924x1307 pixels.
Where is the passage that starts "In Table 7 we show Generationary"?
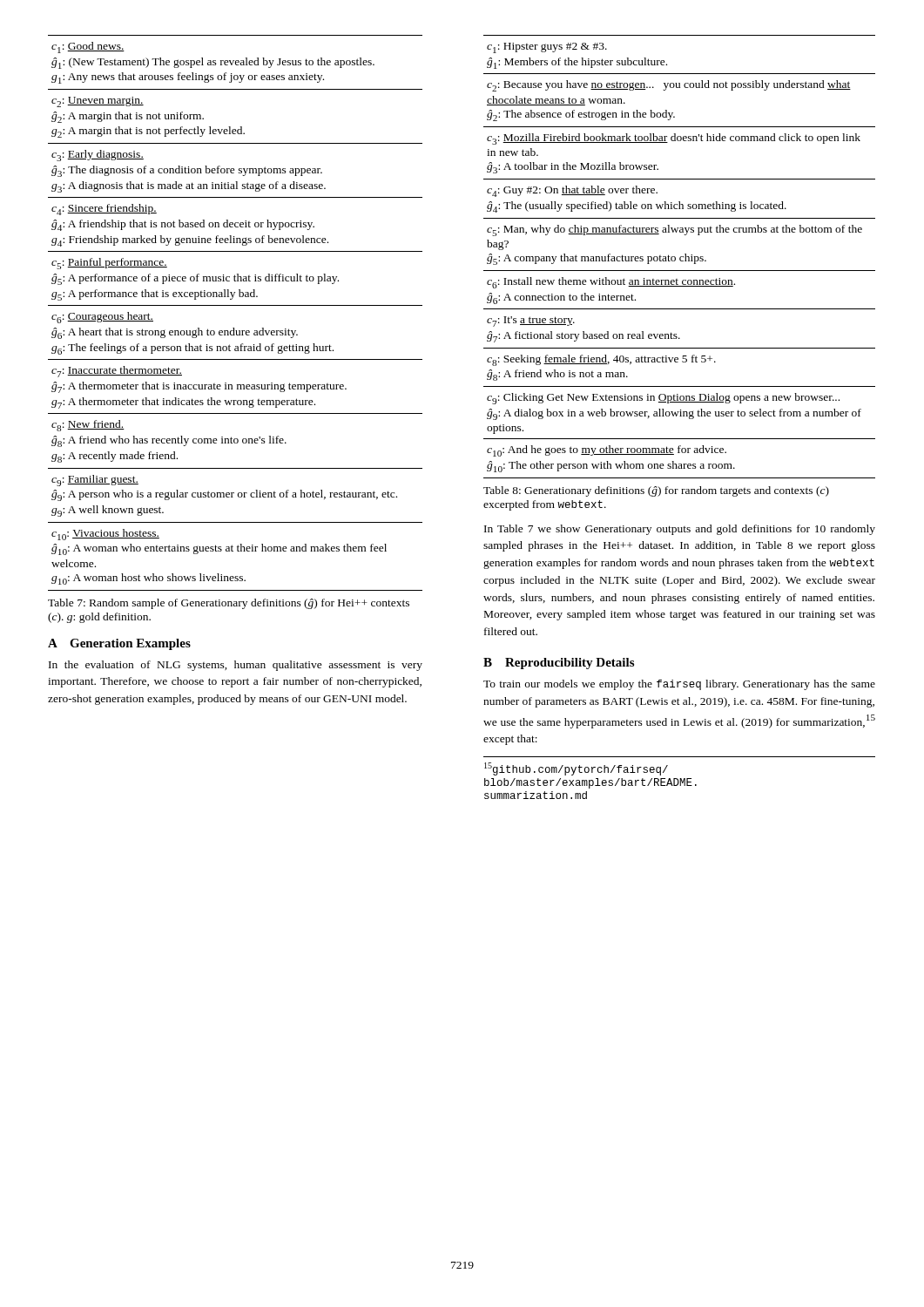click(x=679, y=580)
